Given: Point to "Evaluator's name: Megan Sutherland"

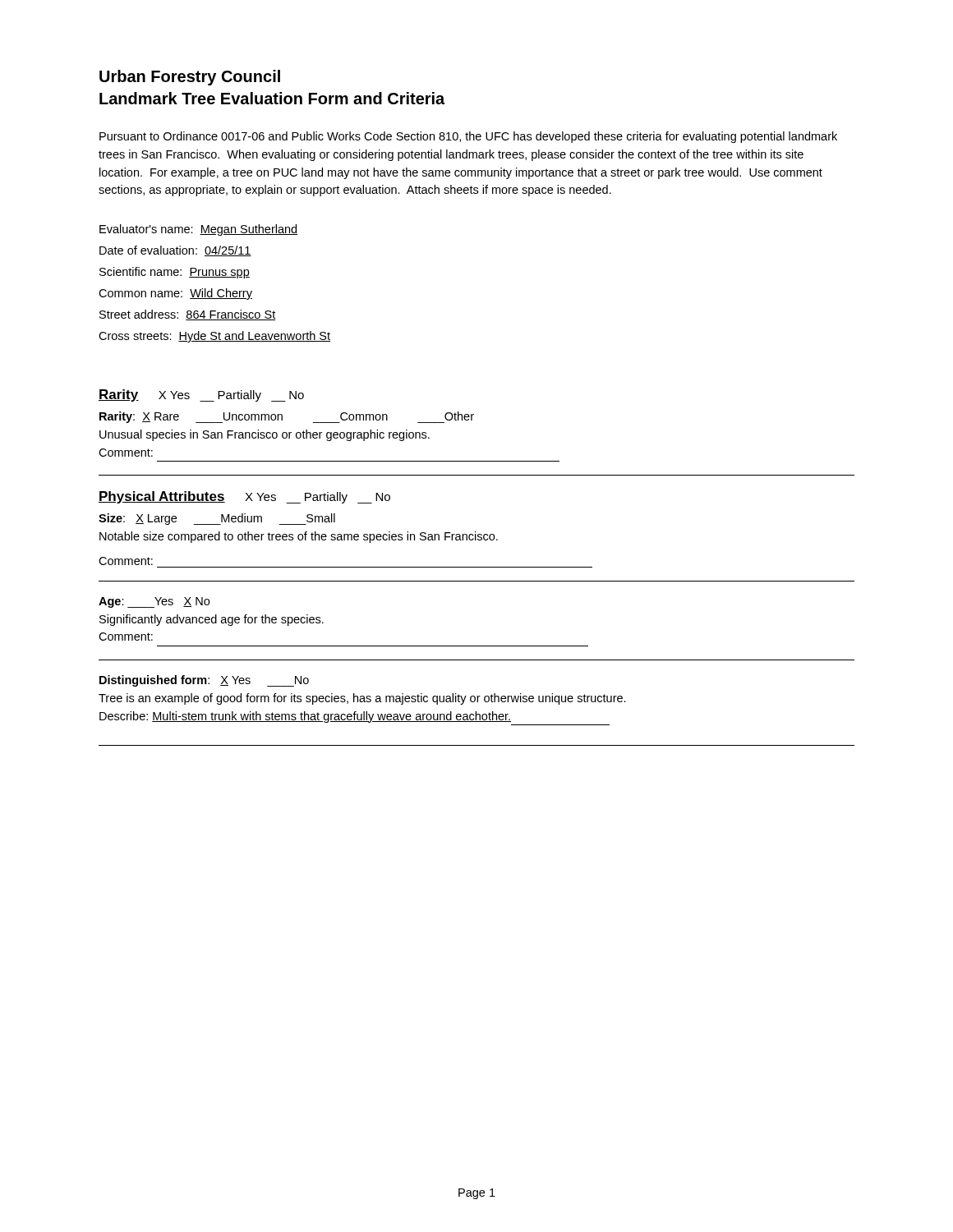Looking at the screenshot, I should click(x=198, y=230).
